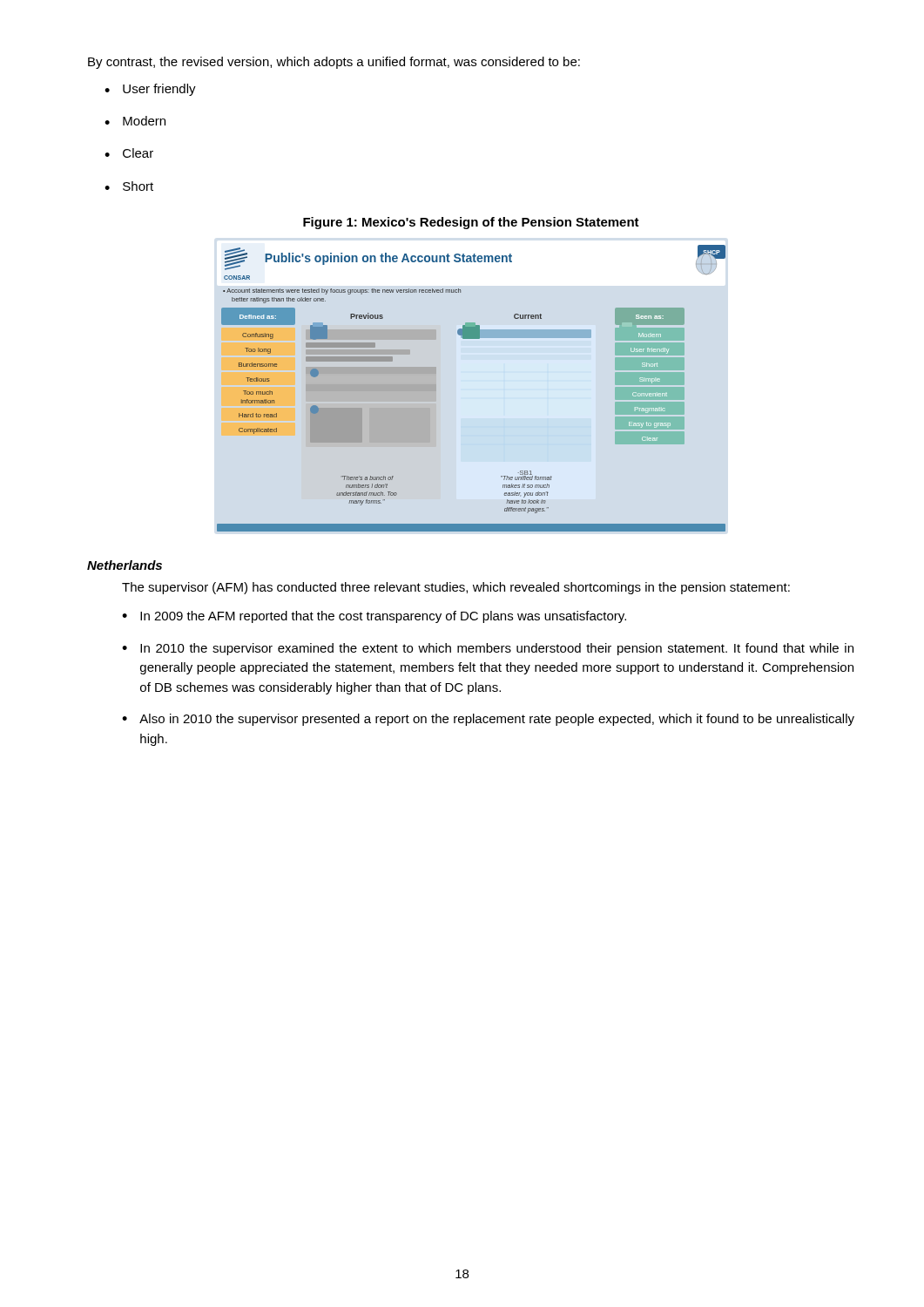Click on the list item containing "• User friendly"
924x1307 pixels.
pyautogui.click(x=150, y=91)
